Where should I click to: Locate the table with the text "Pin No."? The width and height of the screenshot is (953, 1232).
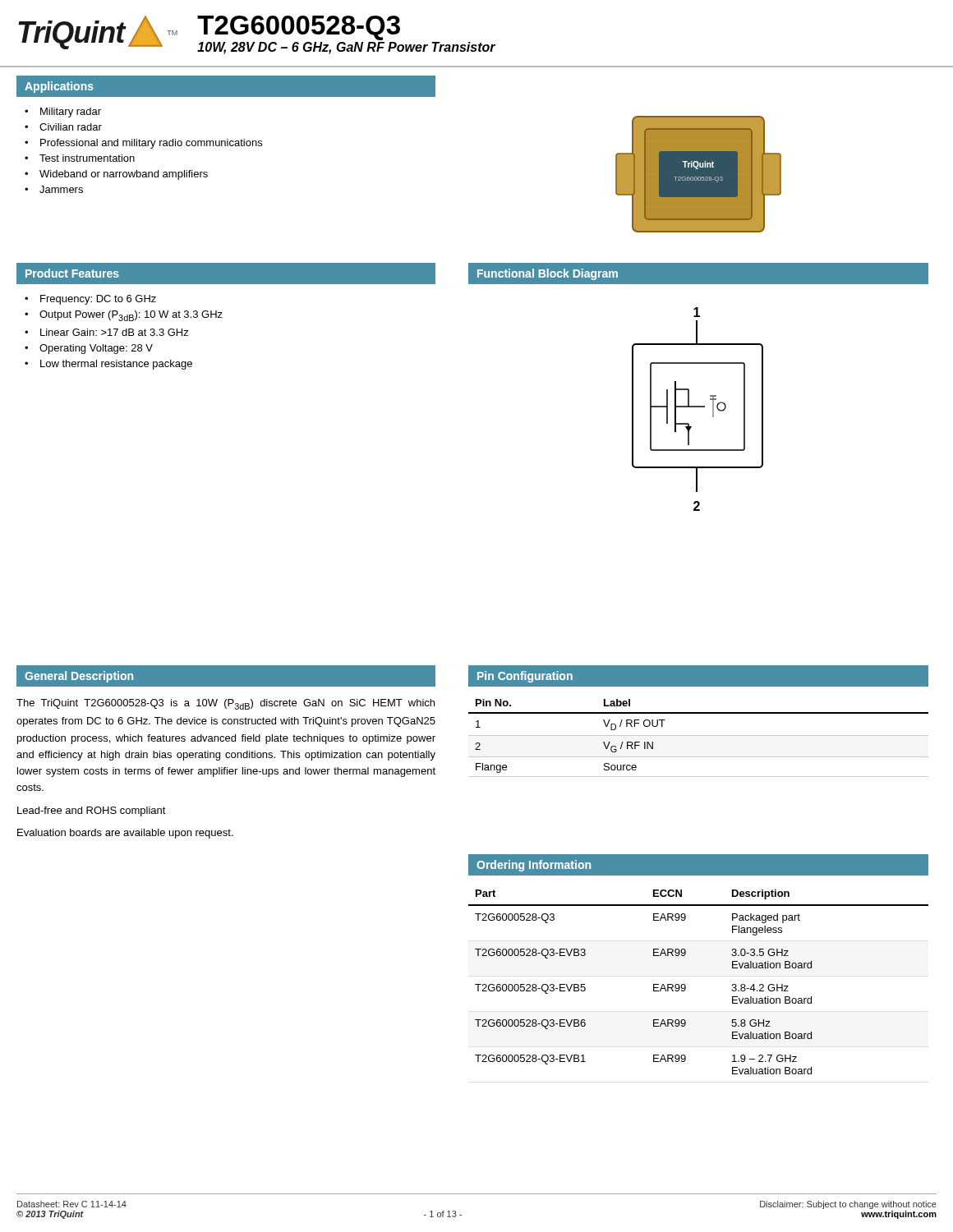[x=698, y=735]
